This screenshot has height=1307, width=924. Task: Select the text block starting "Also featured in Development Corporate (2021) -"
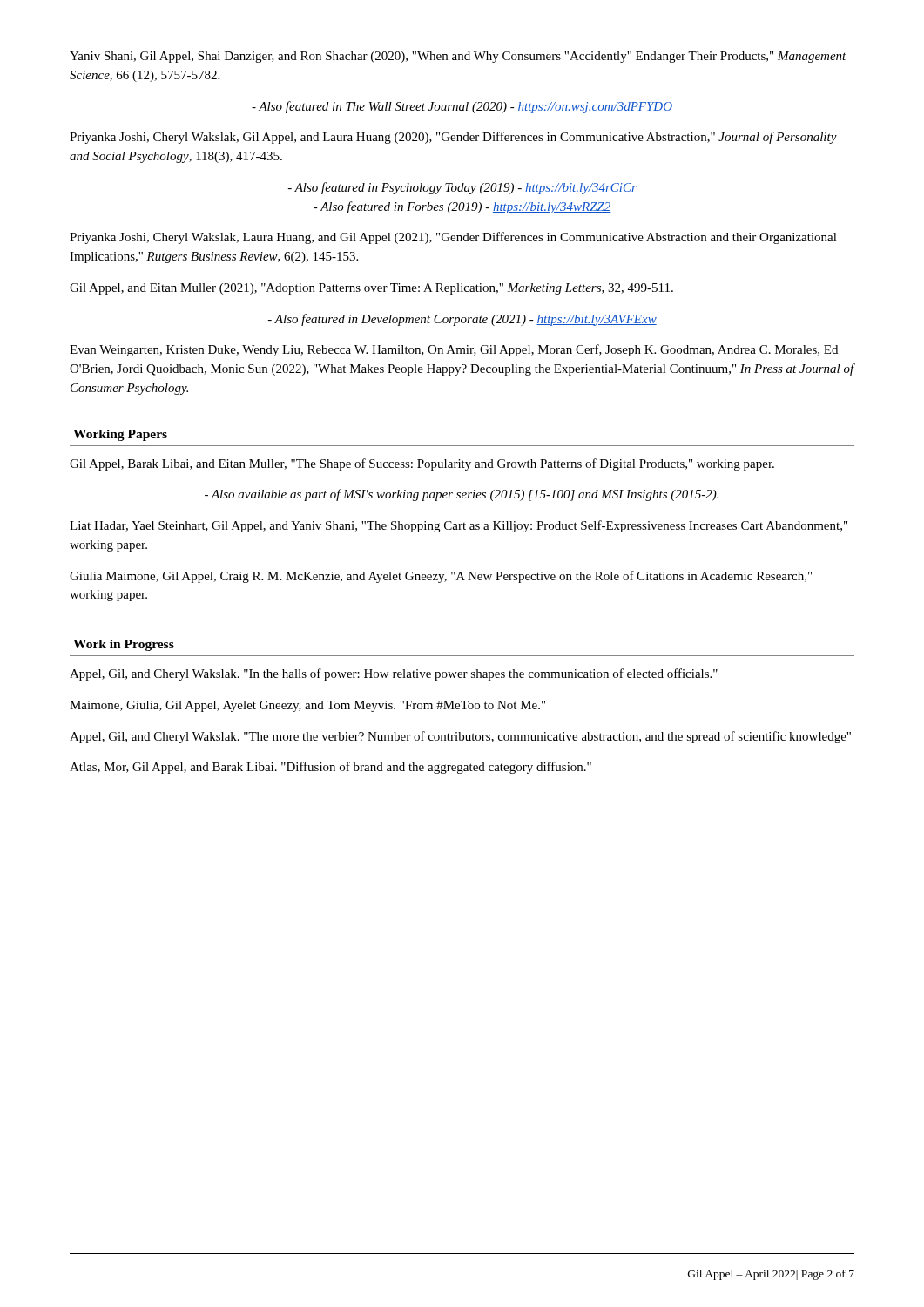[462, 318]
